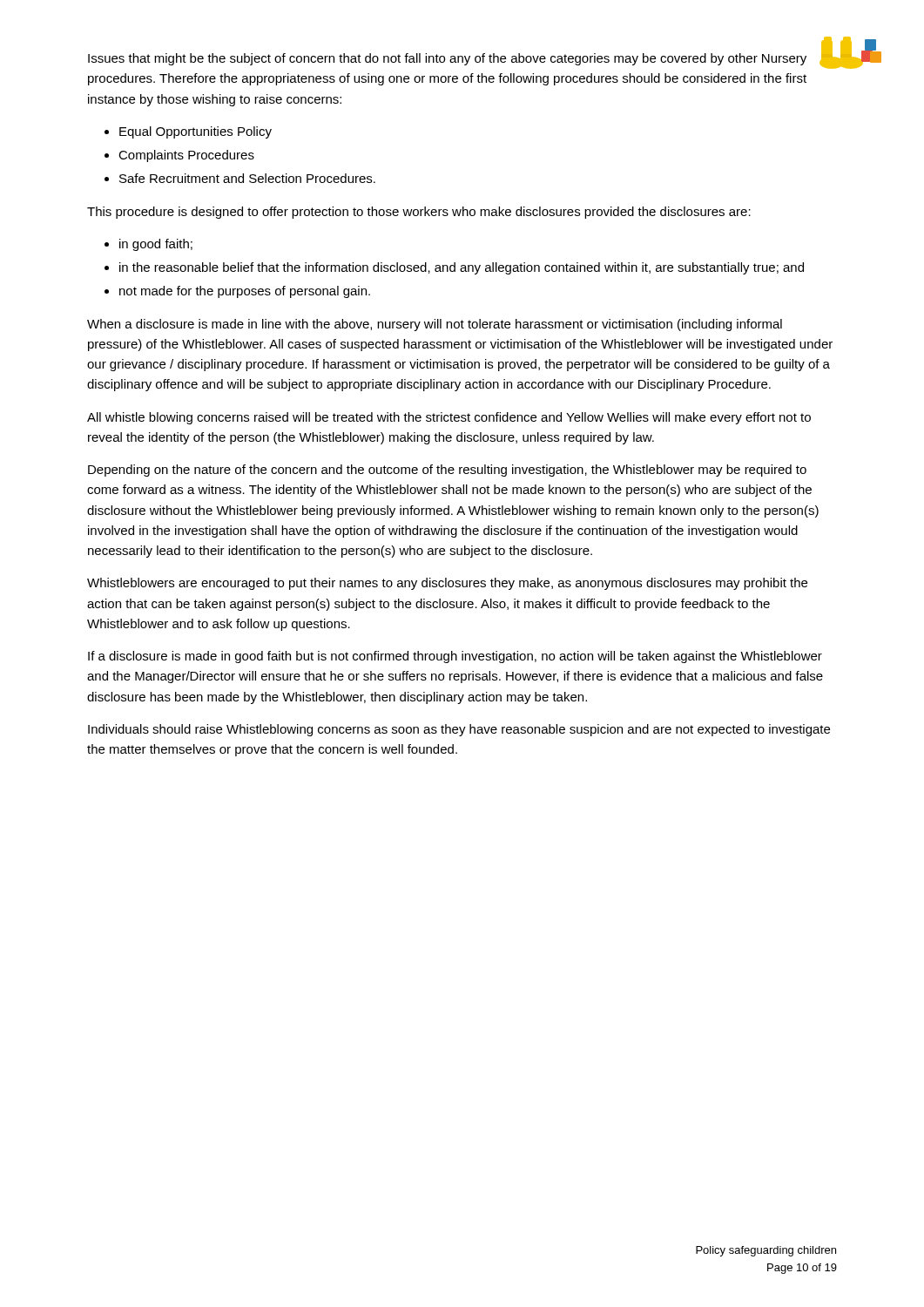Find the text block that says "Individuals should raise Whistleblowing"
The image size is (924, 1307).
click(459, 739)
